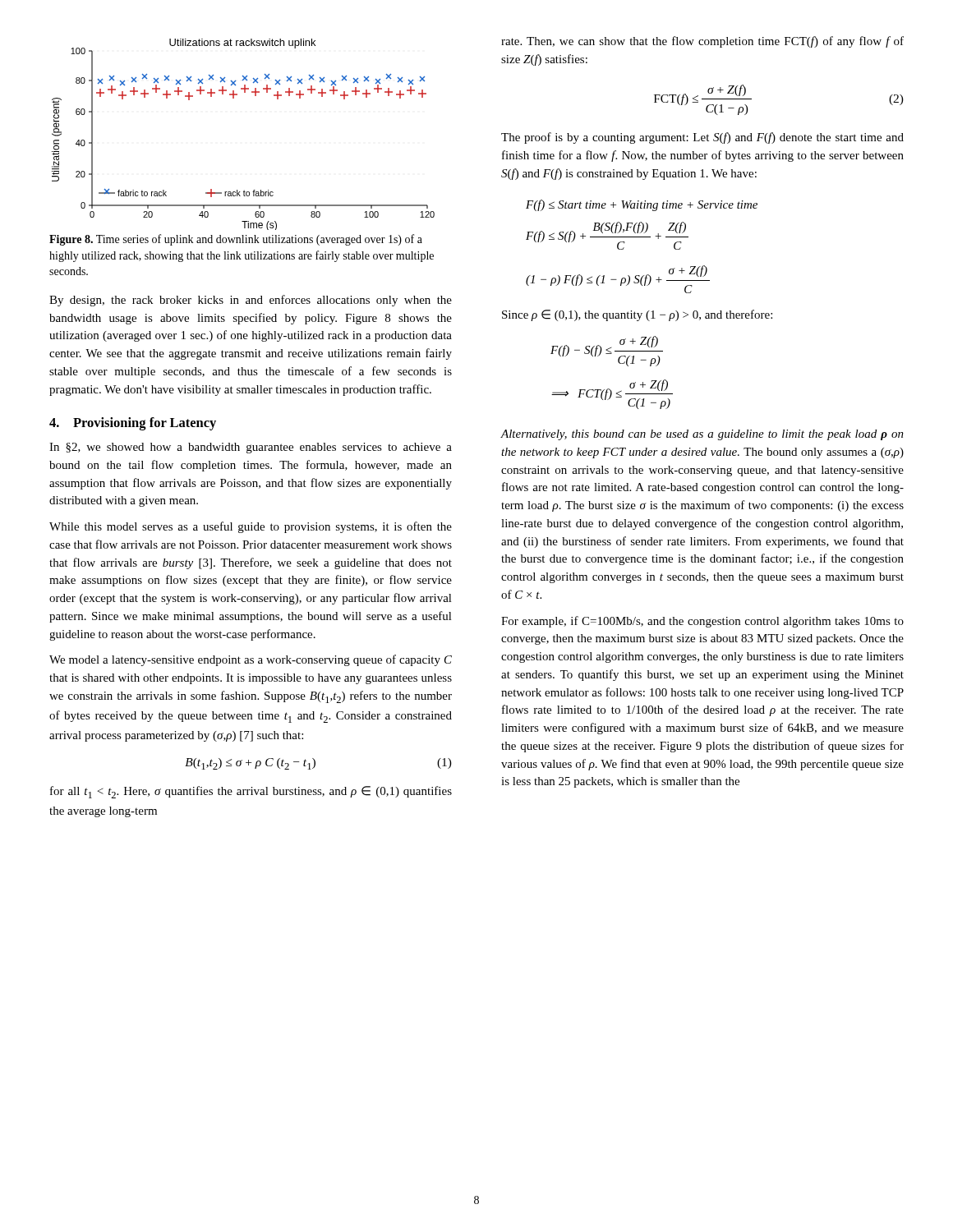
Task: Find the formula on this page that starts "FCT(f) ≤ σ + Z(f)"
Action: pos(727,99)
